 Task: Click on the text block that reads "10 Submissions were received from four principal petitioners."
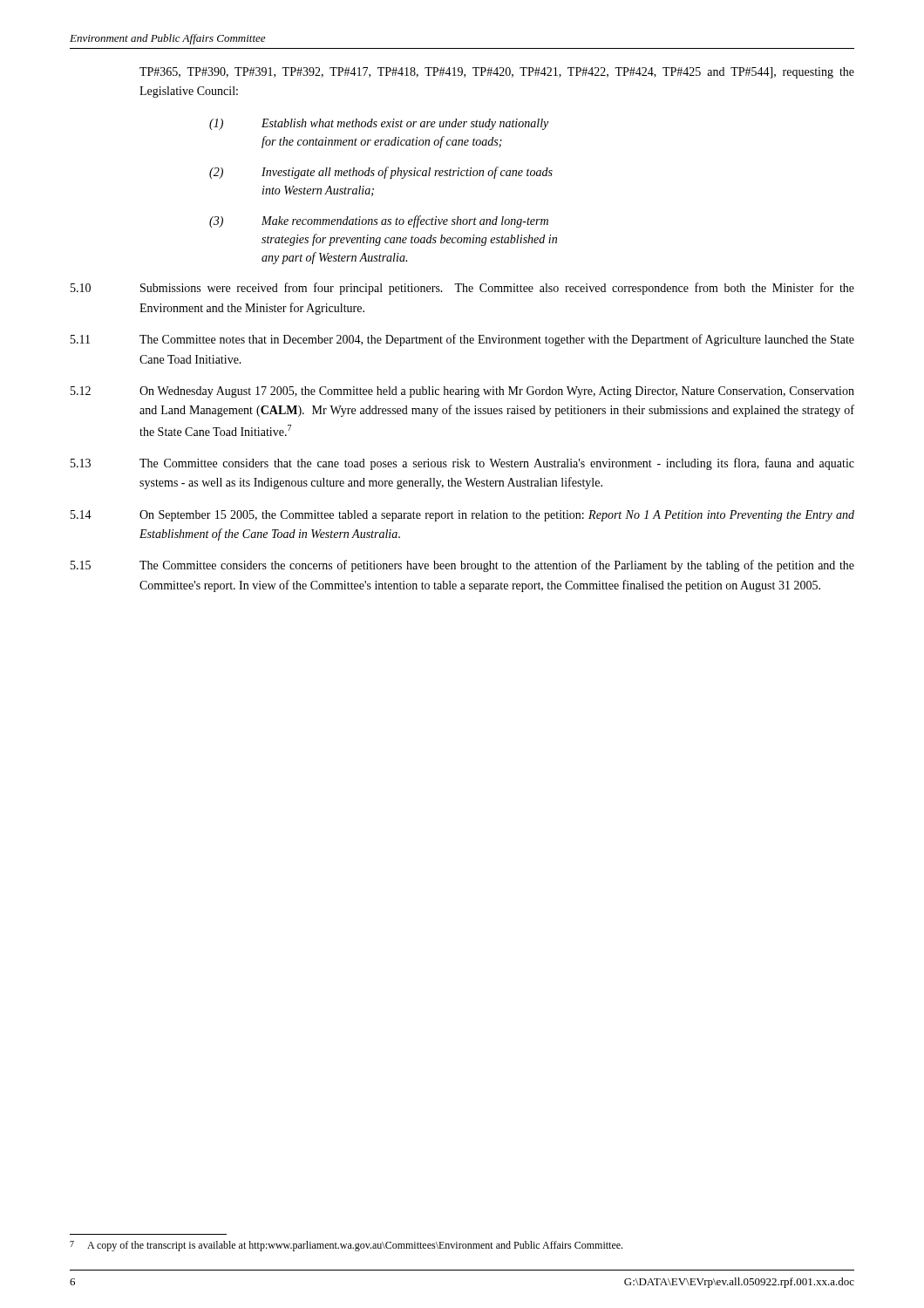tap(462, 299)
